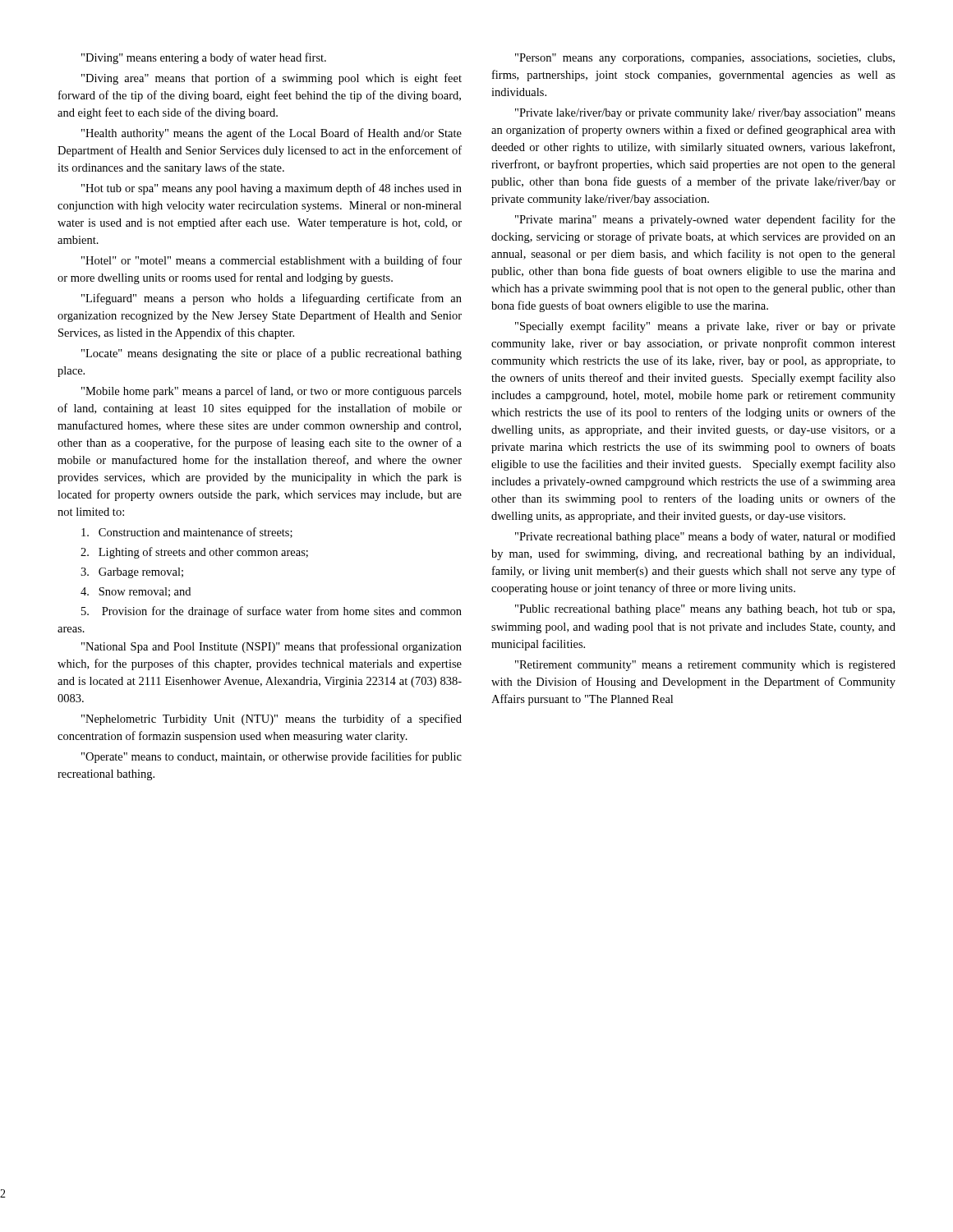Locate the block of text that opens with "5. Provision for"
This screenshot has width=953, height=1232.
[260, 620]
